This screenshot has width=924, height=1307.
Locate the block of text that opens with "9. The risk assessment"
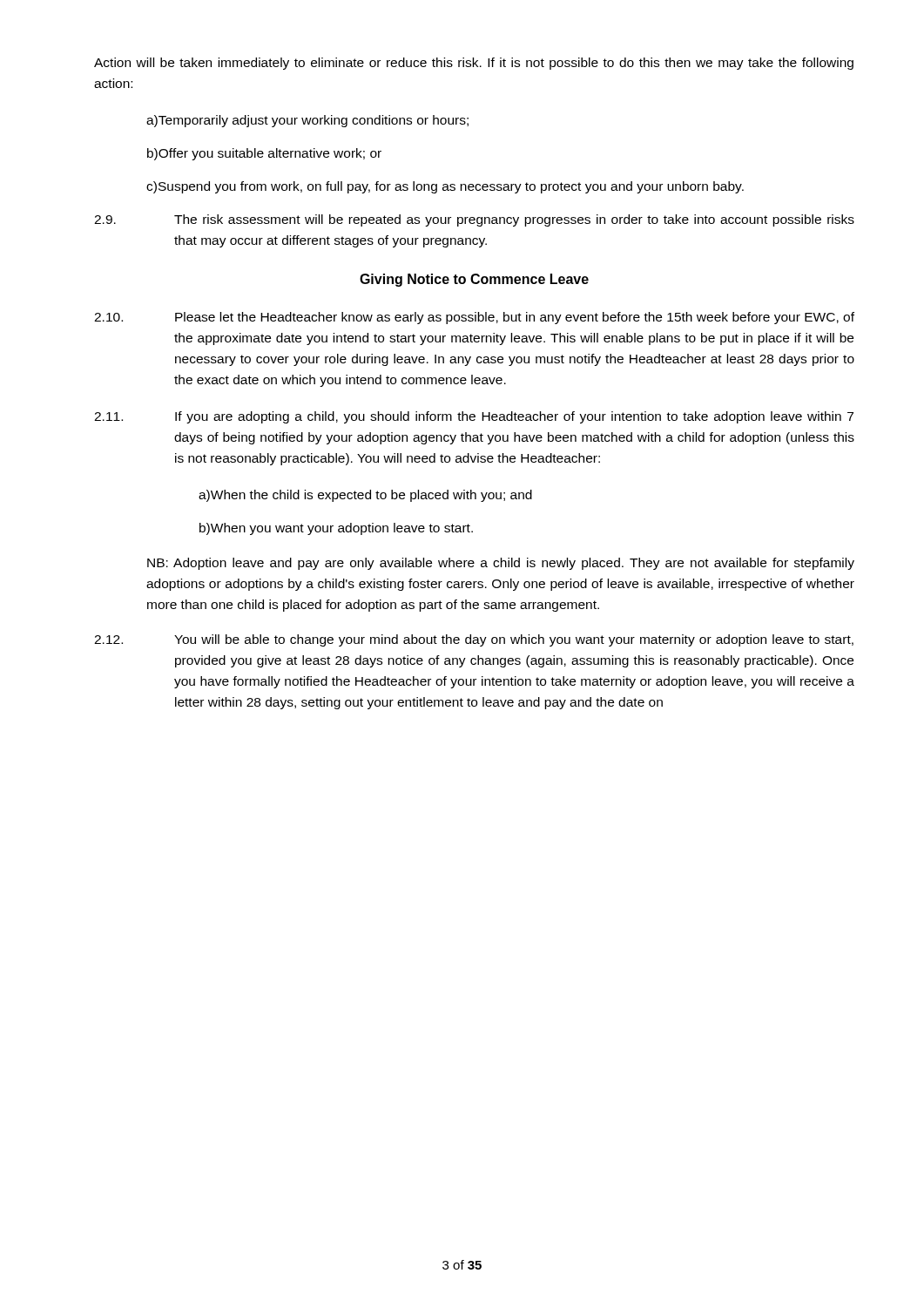click(x=474, y=230)
